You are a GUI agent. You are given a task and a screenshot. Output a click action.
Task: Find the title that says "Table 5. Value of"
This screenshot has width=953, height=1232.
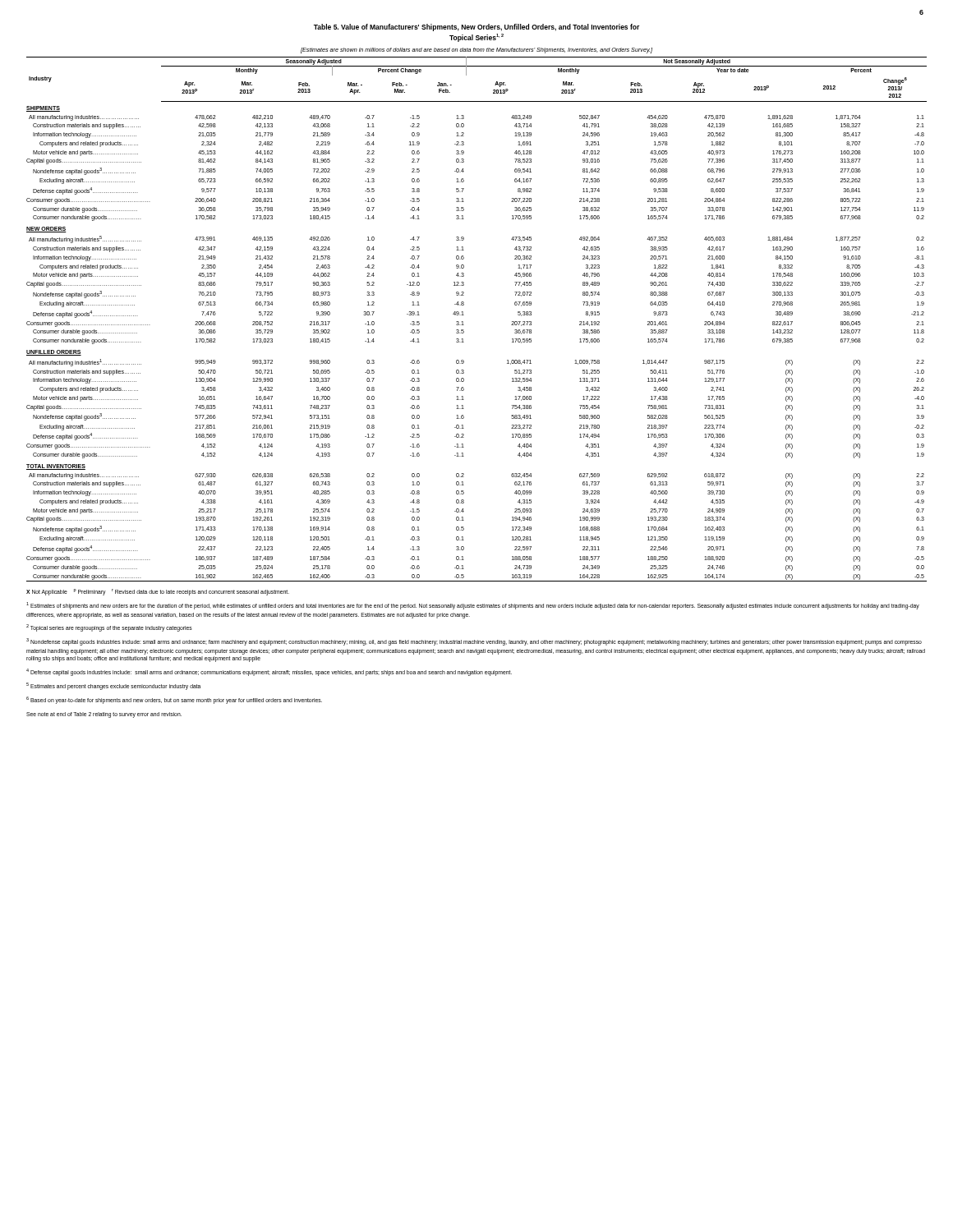476,32
